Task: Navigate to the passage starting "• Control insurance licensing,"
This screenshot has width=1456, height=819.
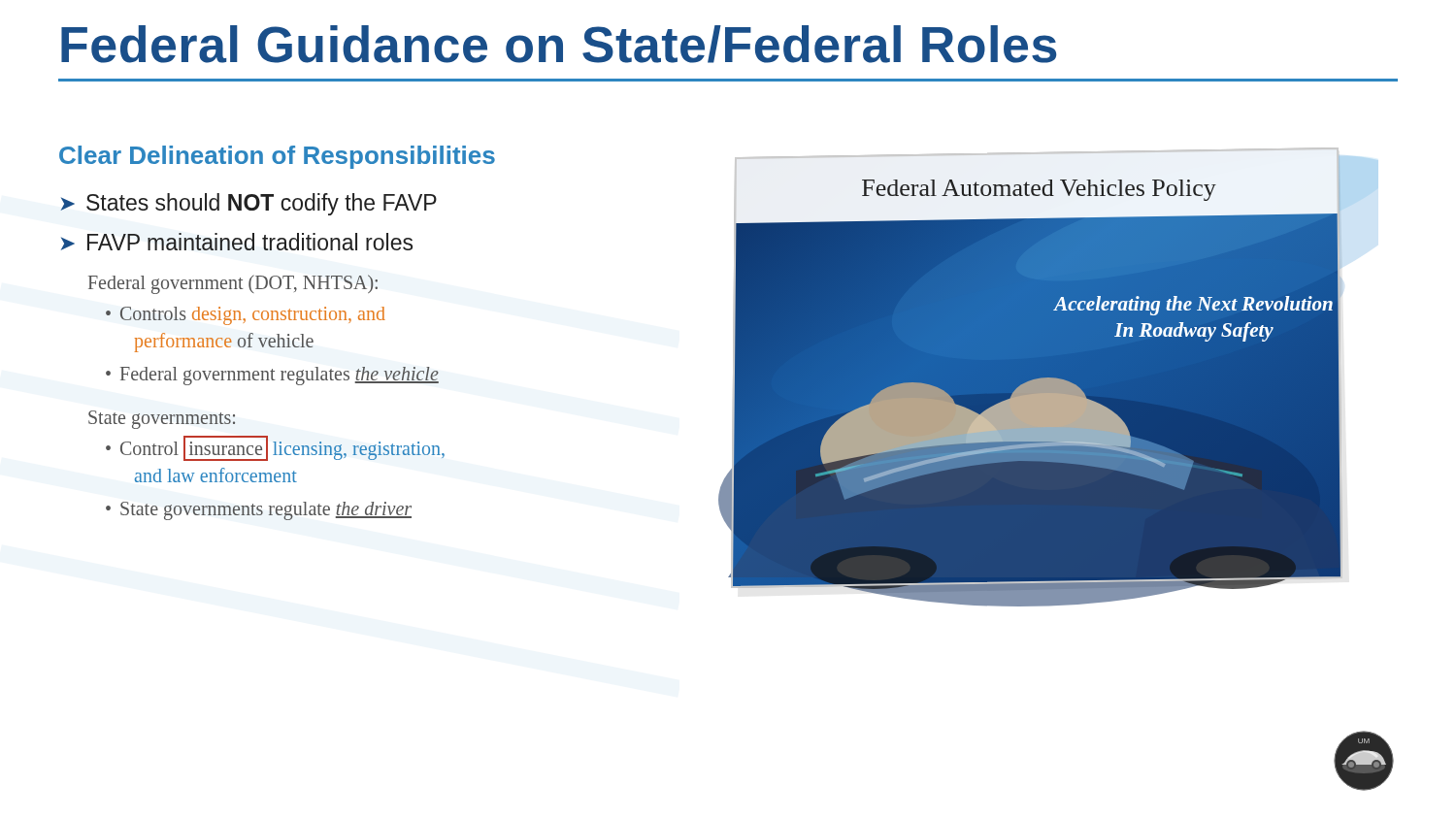Action: 397,462
